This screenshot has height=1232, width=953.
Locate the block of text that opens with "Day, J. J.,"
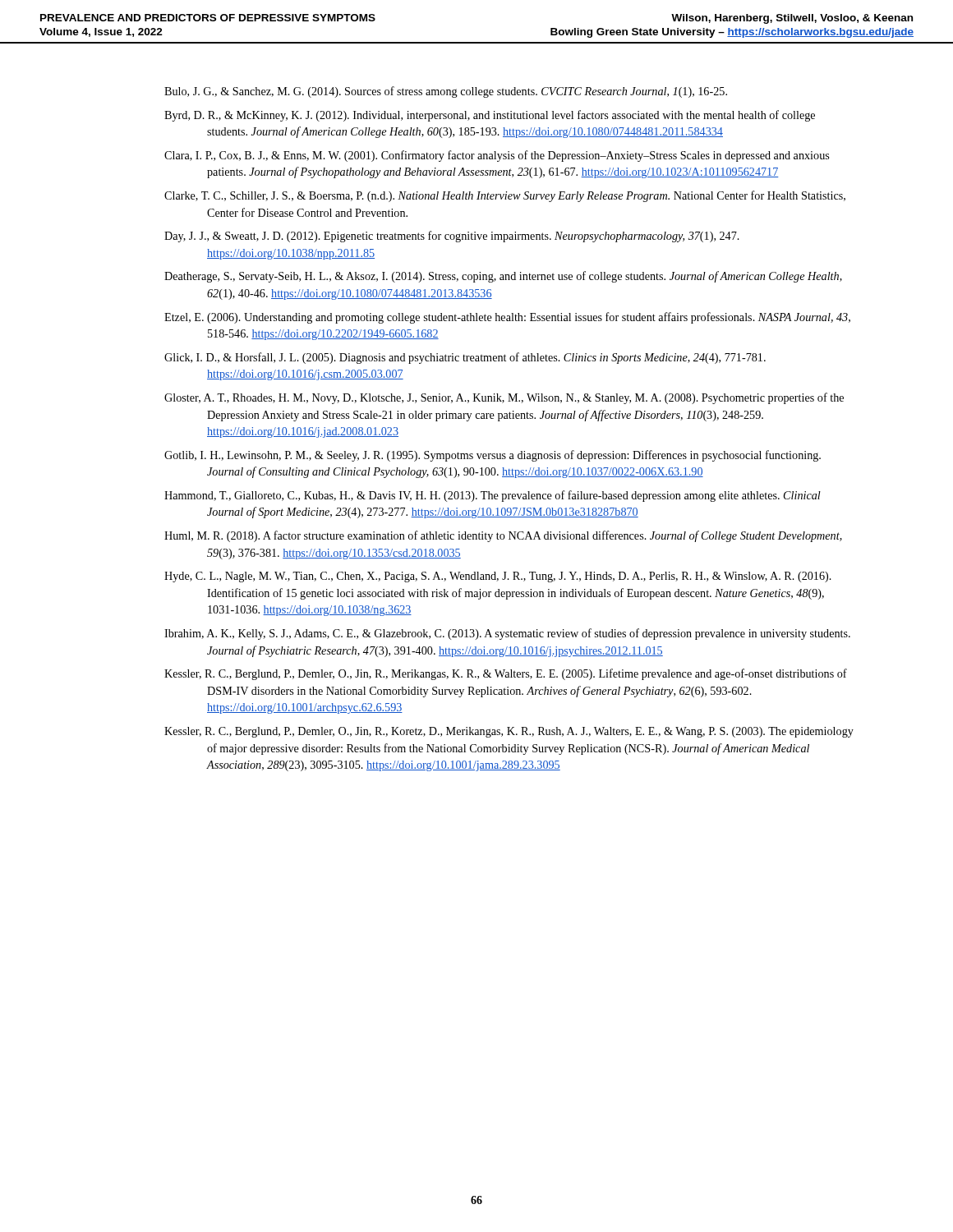tap(452, 244)
